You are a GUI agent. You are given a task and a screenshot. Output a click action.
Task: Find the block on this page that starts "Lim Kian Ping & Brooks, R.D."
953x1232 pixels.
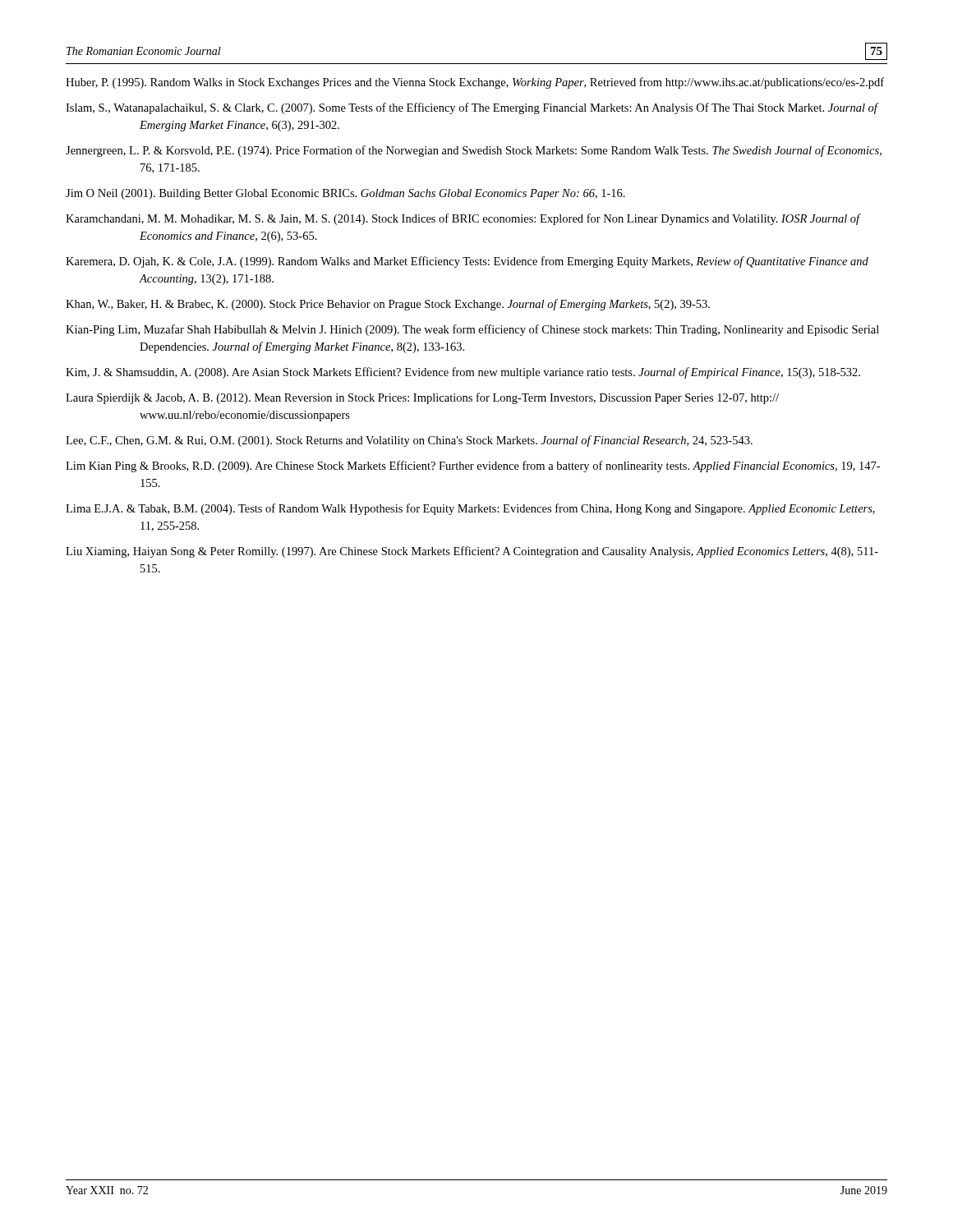[x=473, y=475]
